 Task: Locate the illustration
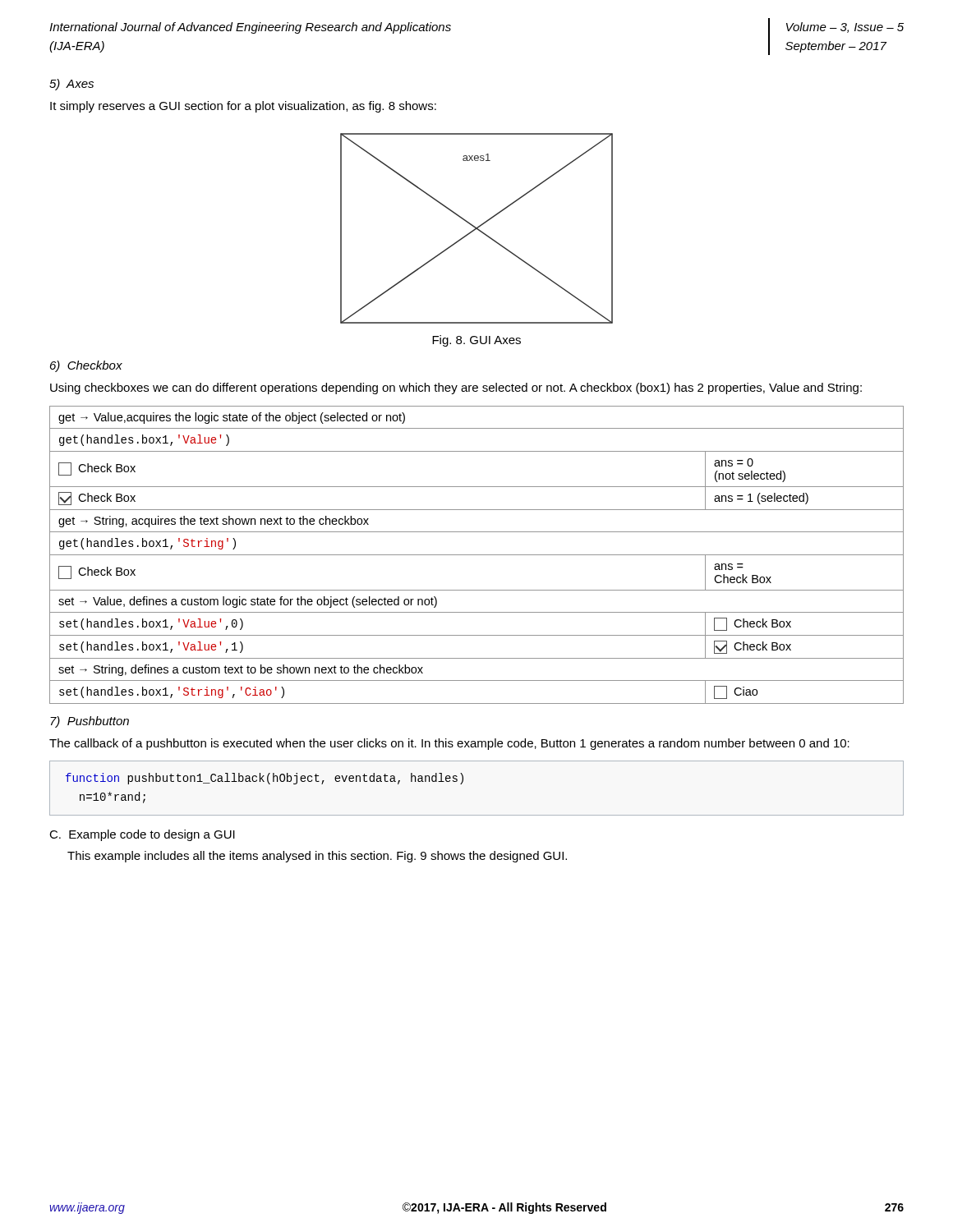[x=476, y=230]
